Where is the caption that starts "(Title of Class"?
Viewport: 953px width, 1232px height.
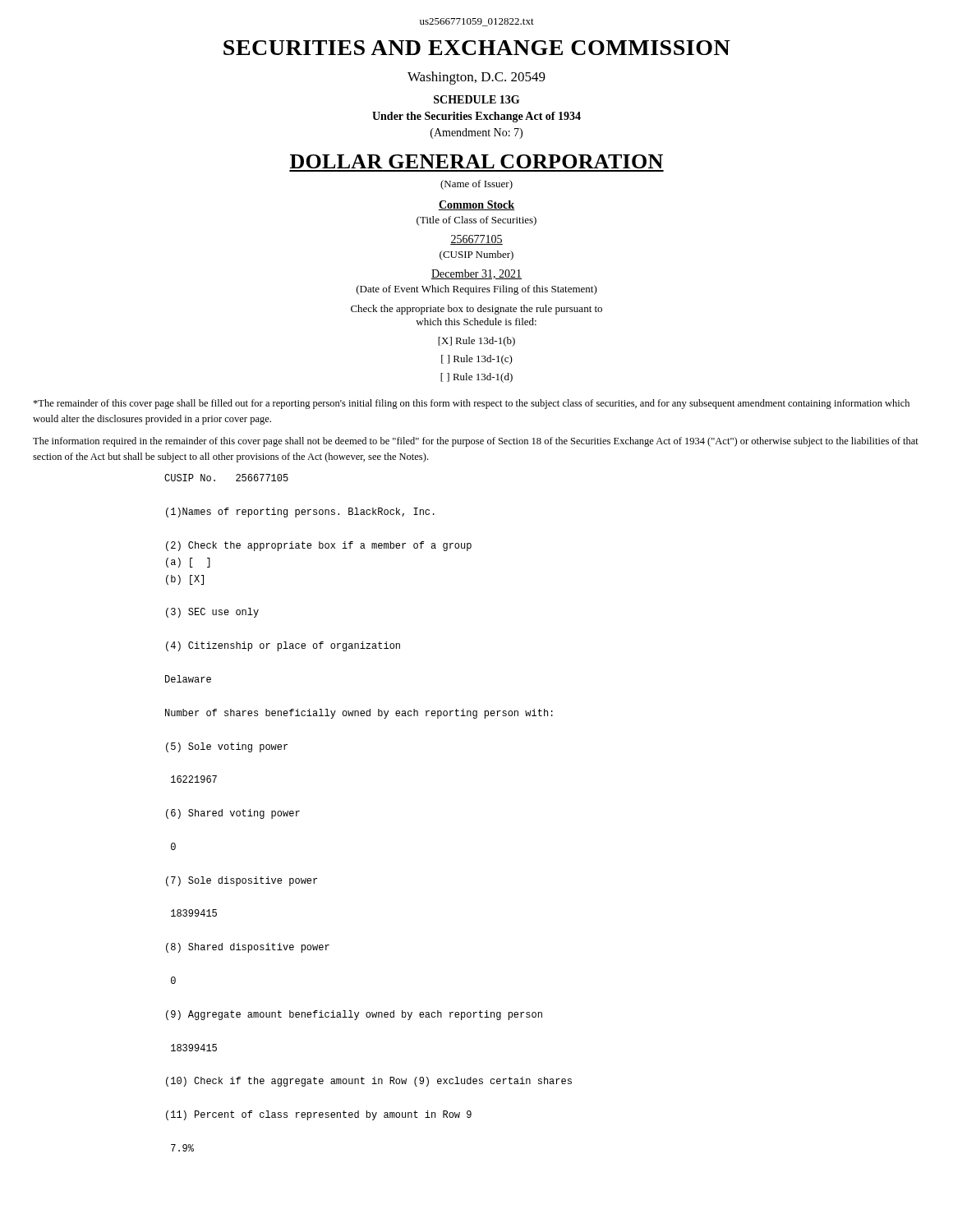pyautogui.click(x=476, y=220)
